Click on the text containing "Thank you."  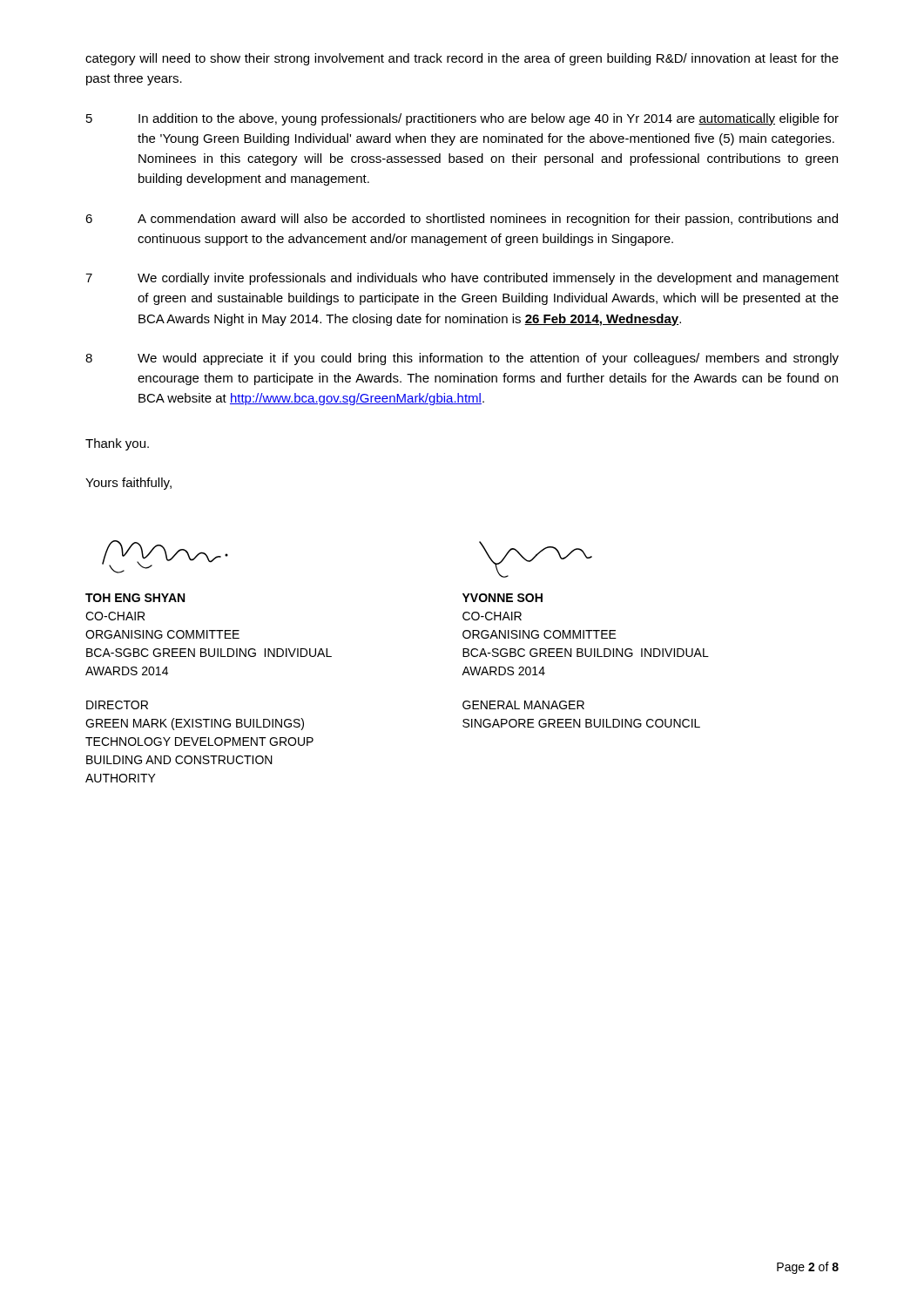[x=118, y=443]
